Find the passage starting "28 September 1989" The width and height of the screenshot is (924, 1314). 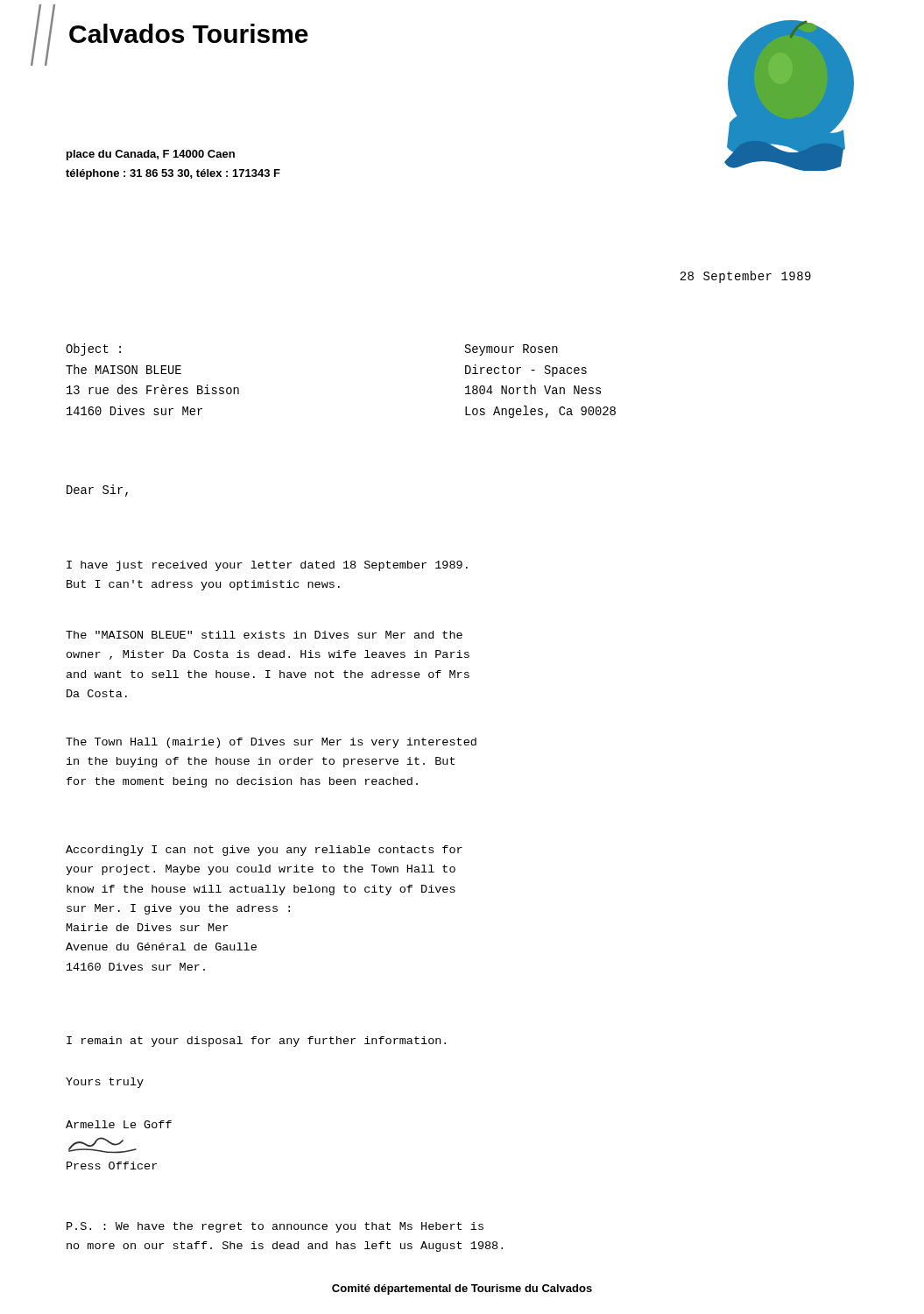[746, 277]
